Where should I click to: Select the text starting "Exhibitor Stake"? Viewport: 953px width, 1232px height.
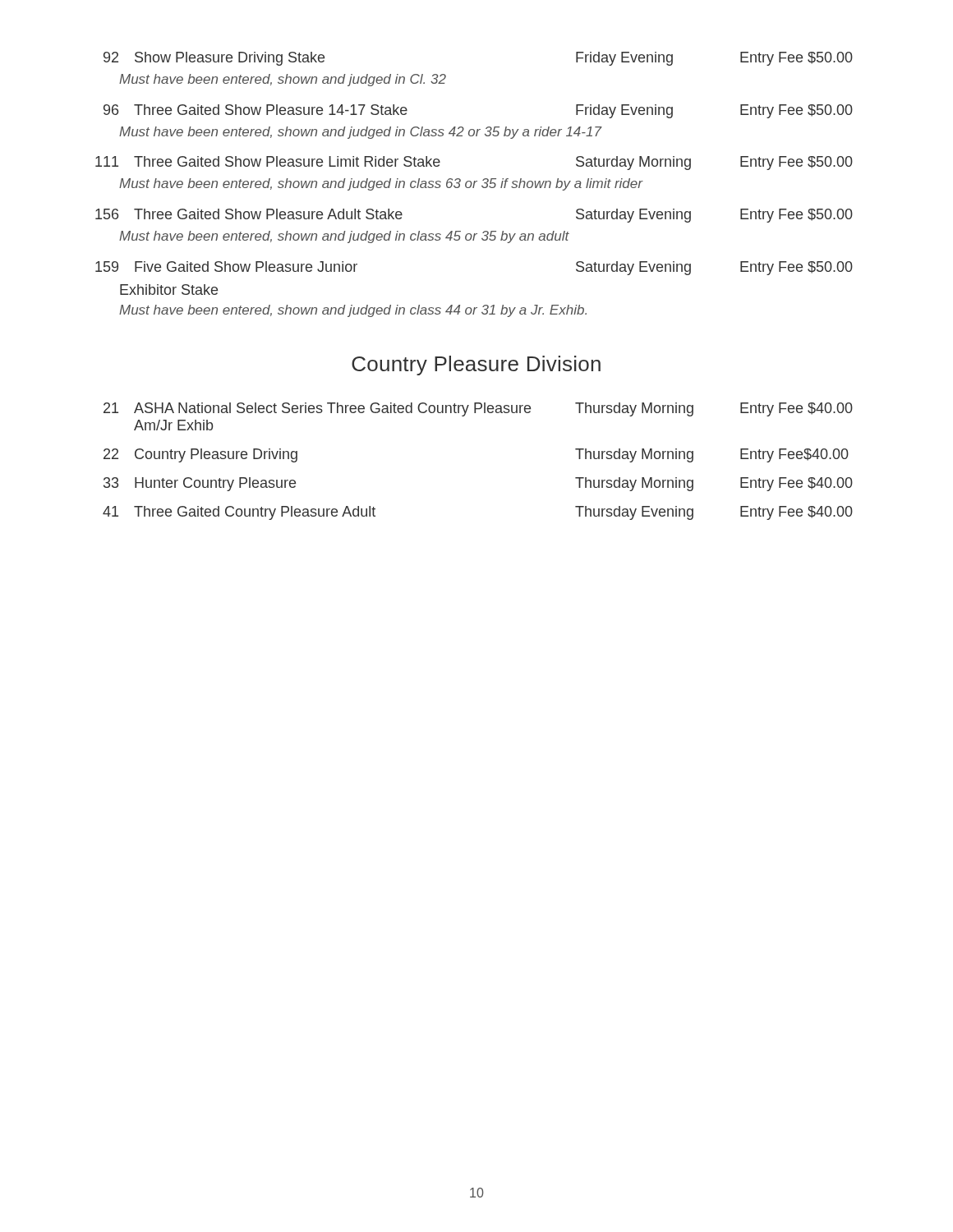tap(169, 290)
